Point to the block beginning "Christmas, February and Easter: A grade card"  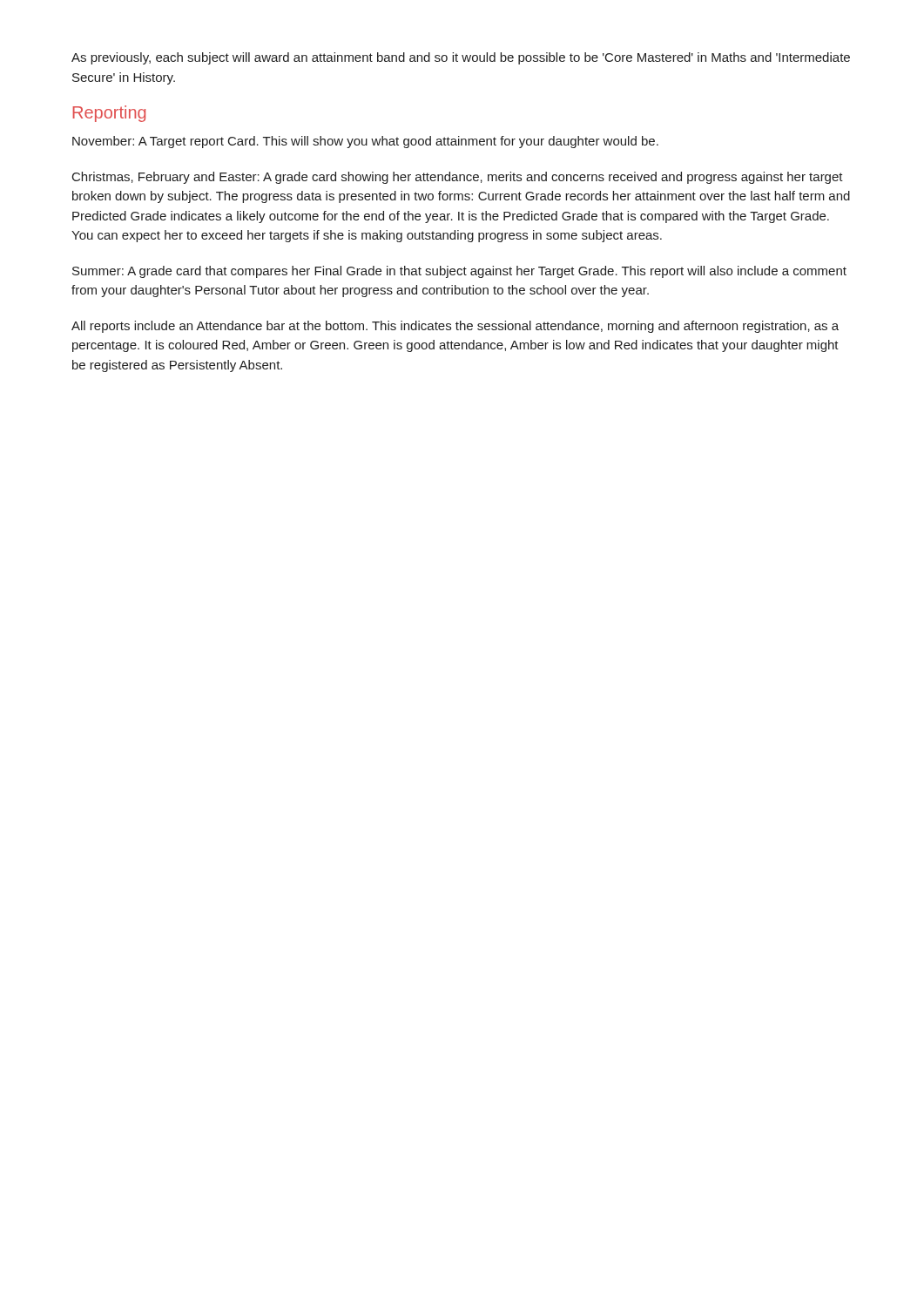(461, 205)
